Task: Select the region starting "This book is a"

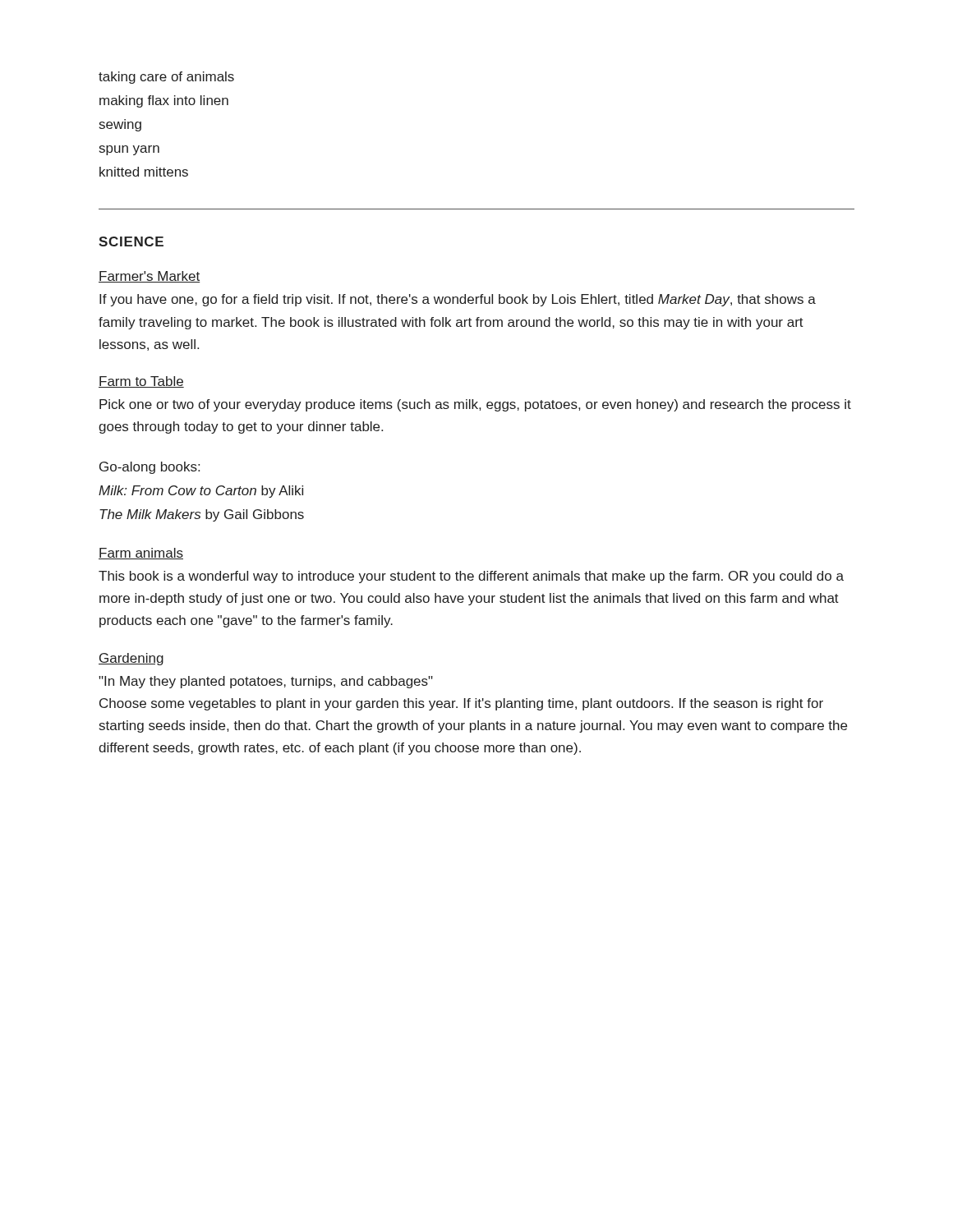Action: coord(471,599)
